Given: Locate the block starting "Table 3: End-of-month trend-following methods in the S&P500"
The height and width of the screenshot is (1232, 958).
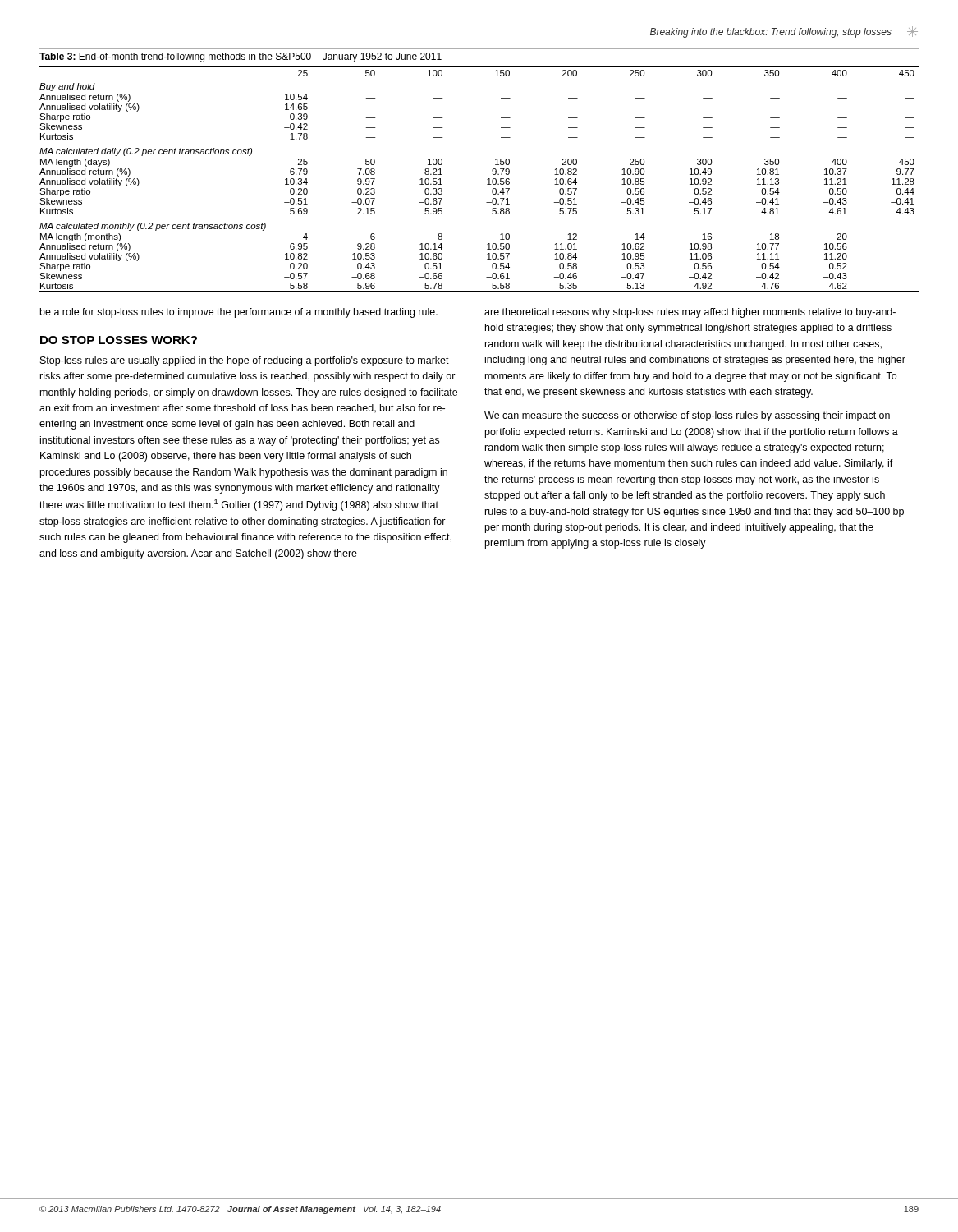Looking at the screenshot, I should (x=241, y=57).
